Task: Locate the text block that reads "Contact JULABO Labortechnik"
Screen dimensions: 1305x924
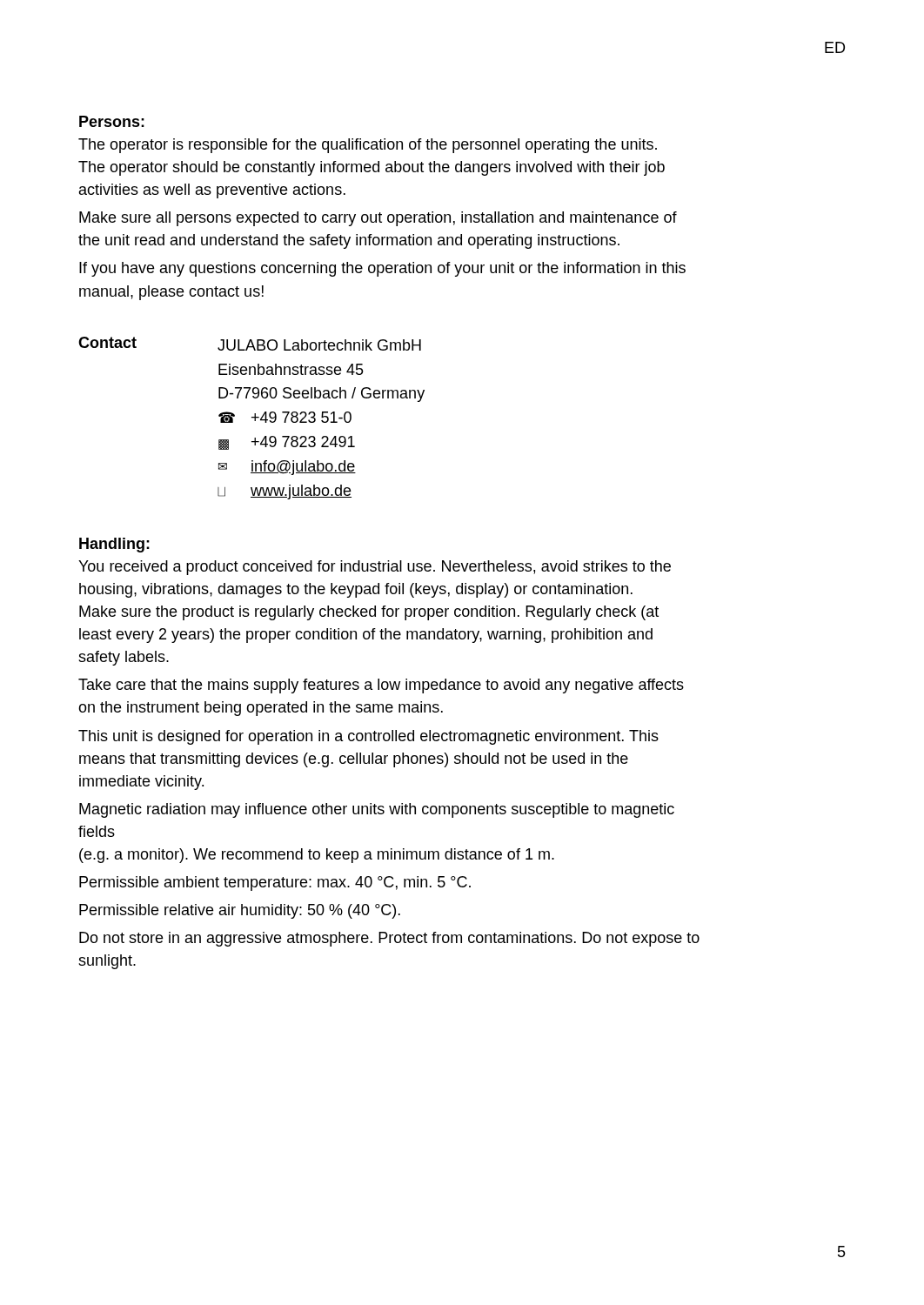Action: click(251, 419)
